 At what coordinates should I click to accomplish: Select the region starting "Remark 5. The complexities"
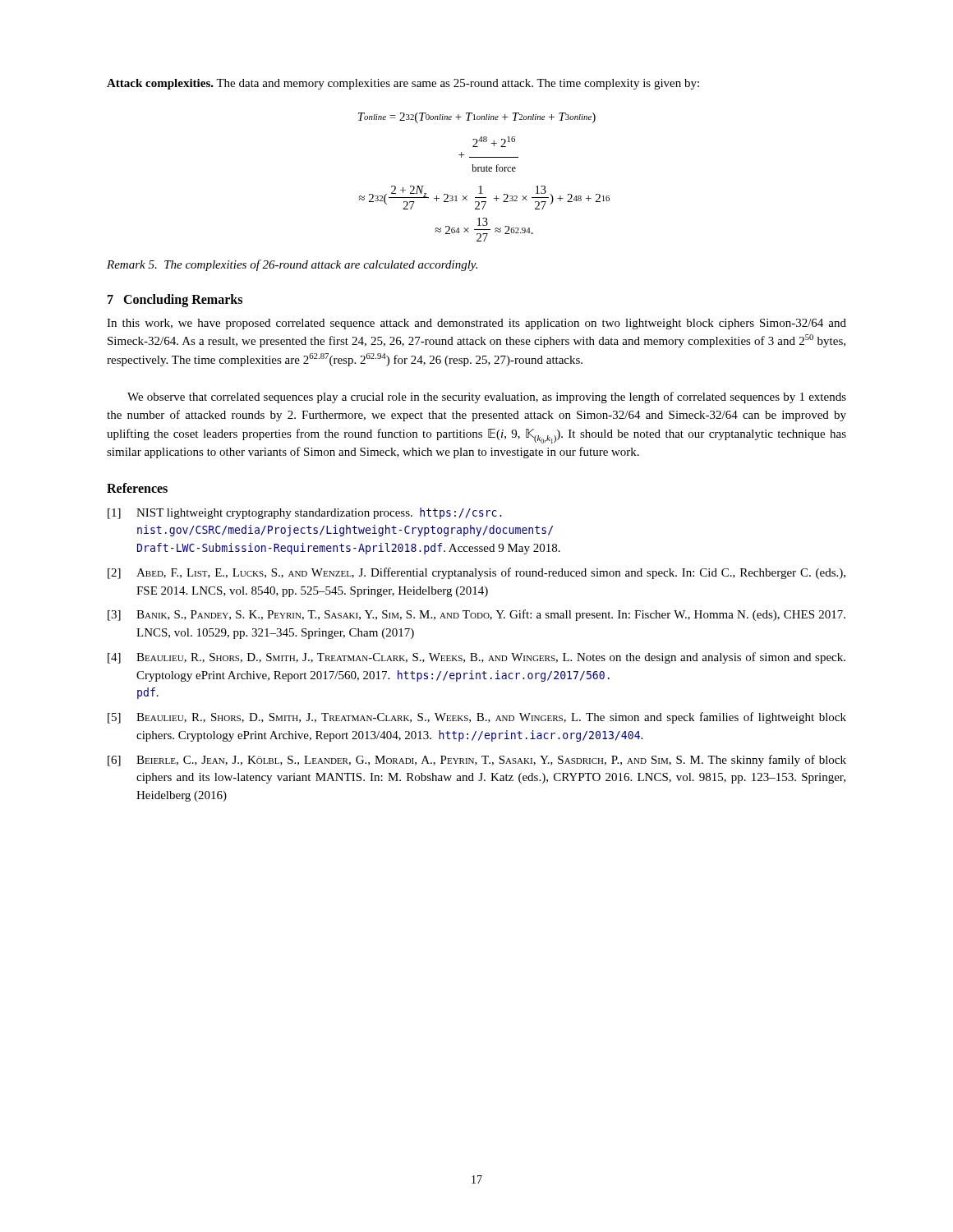[293, 265]
